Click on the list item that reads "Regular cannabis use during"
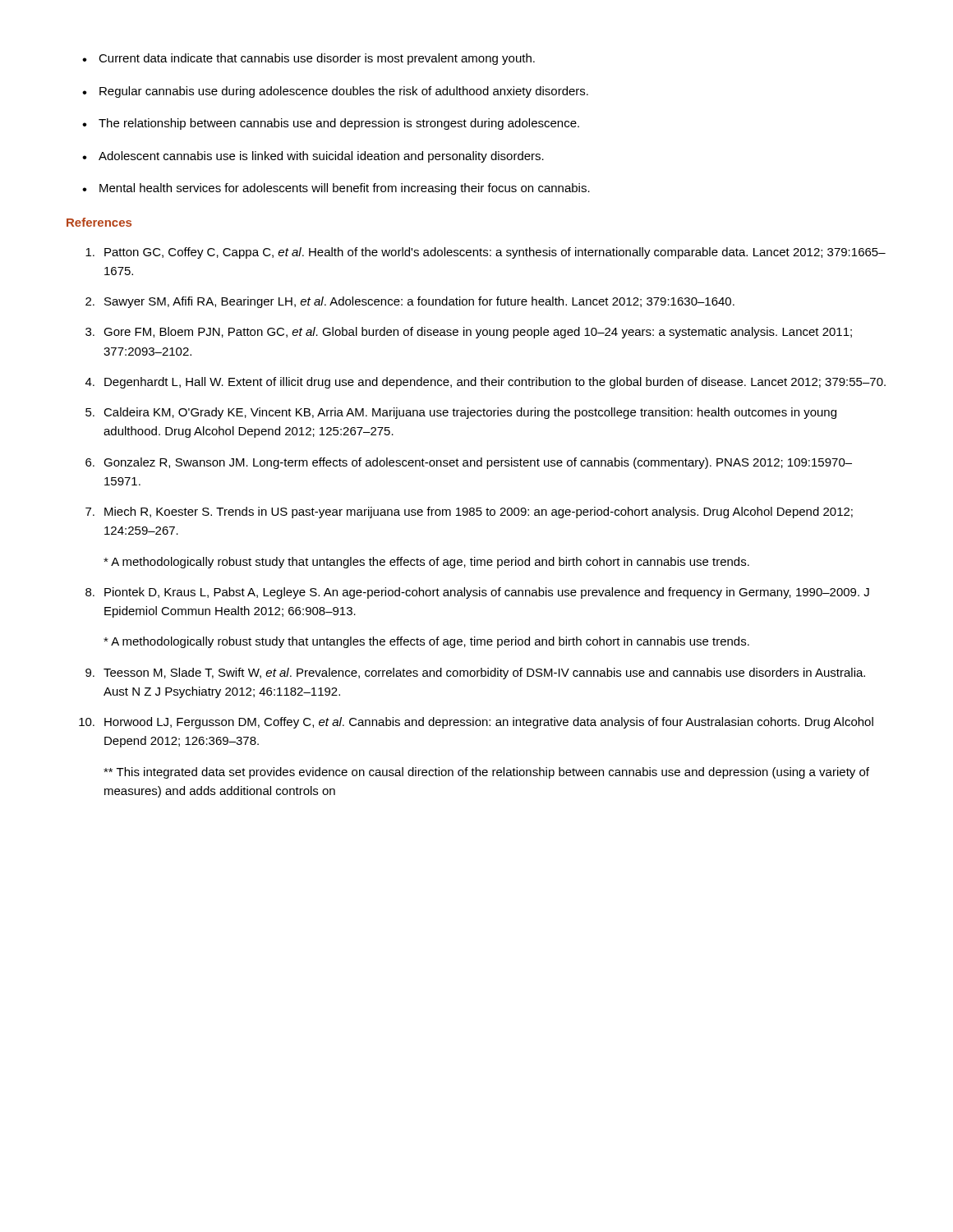Screen dimensions: 1232x953 click(344, 90)
